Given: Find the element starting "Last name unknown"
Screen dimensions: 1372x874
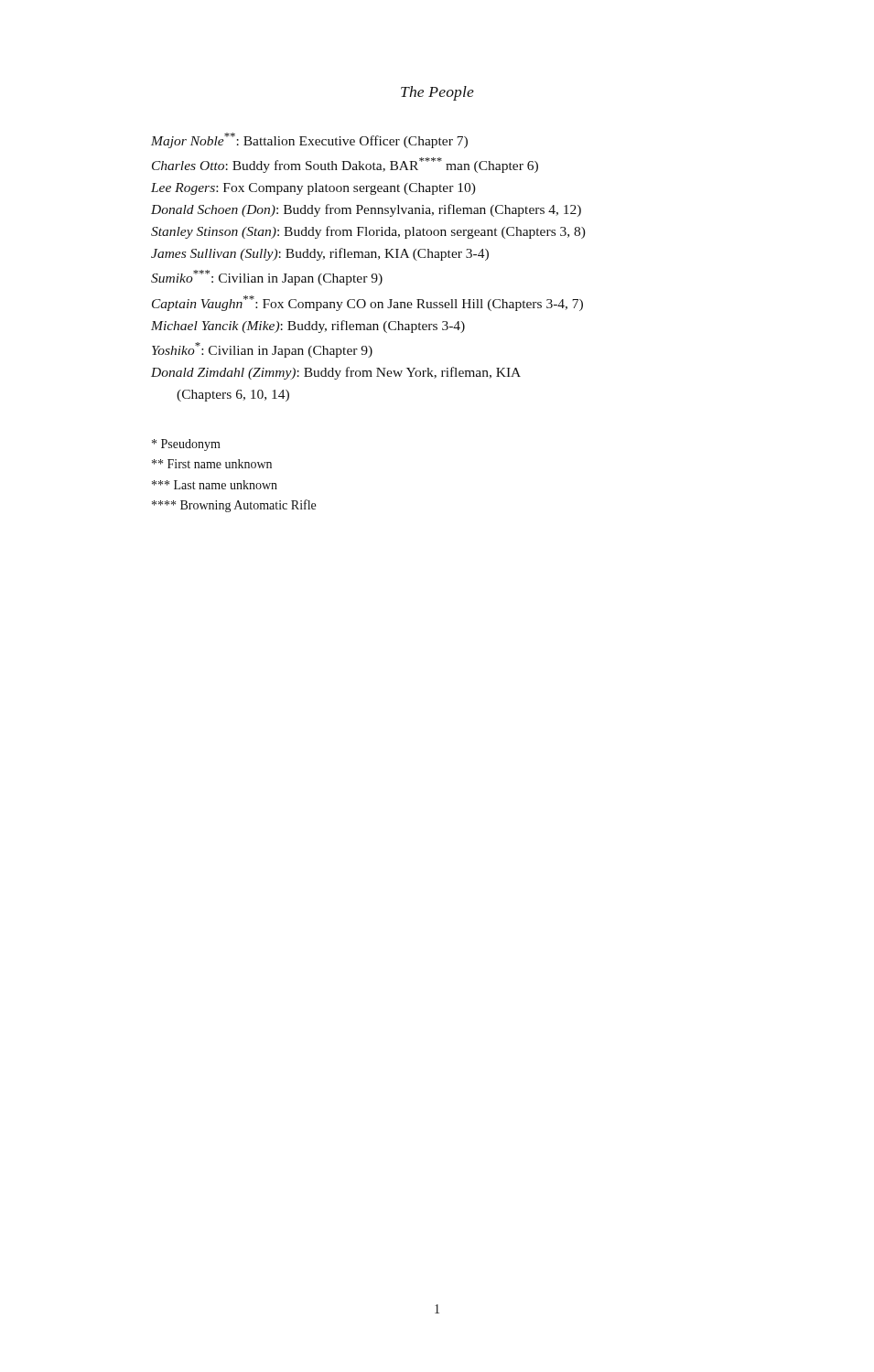Looking at the screenshot, I should pos(214,485).
